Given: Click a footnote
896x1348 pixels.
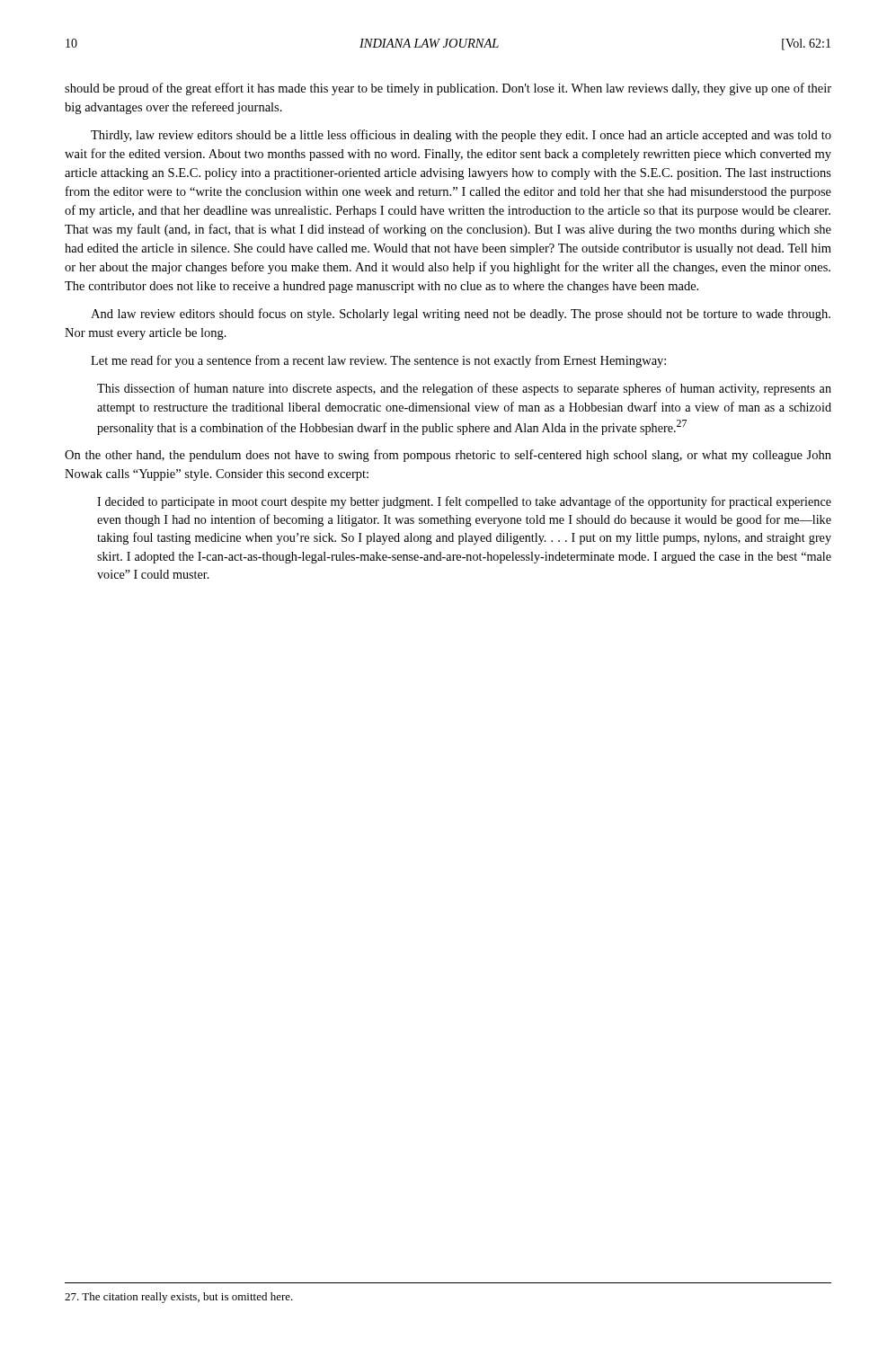Looking at the screenshot, I should coord(448,1297).
